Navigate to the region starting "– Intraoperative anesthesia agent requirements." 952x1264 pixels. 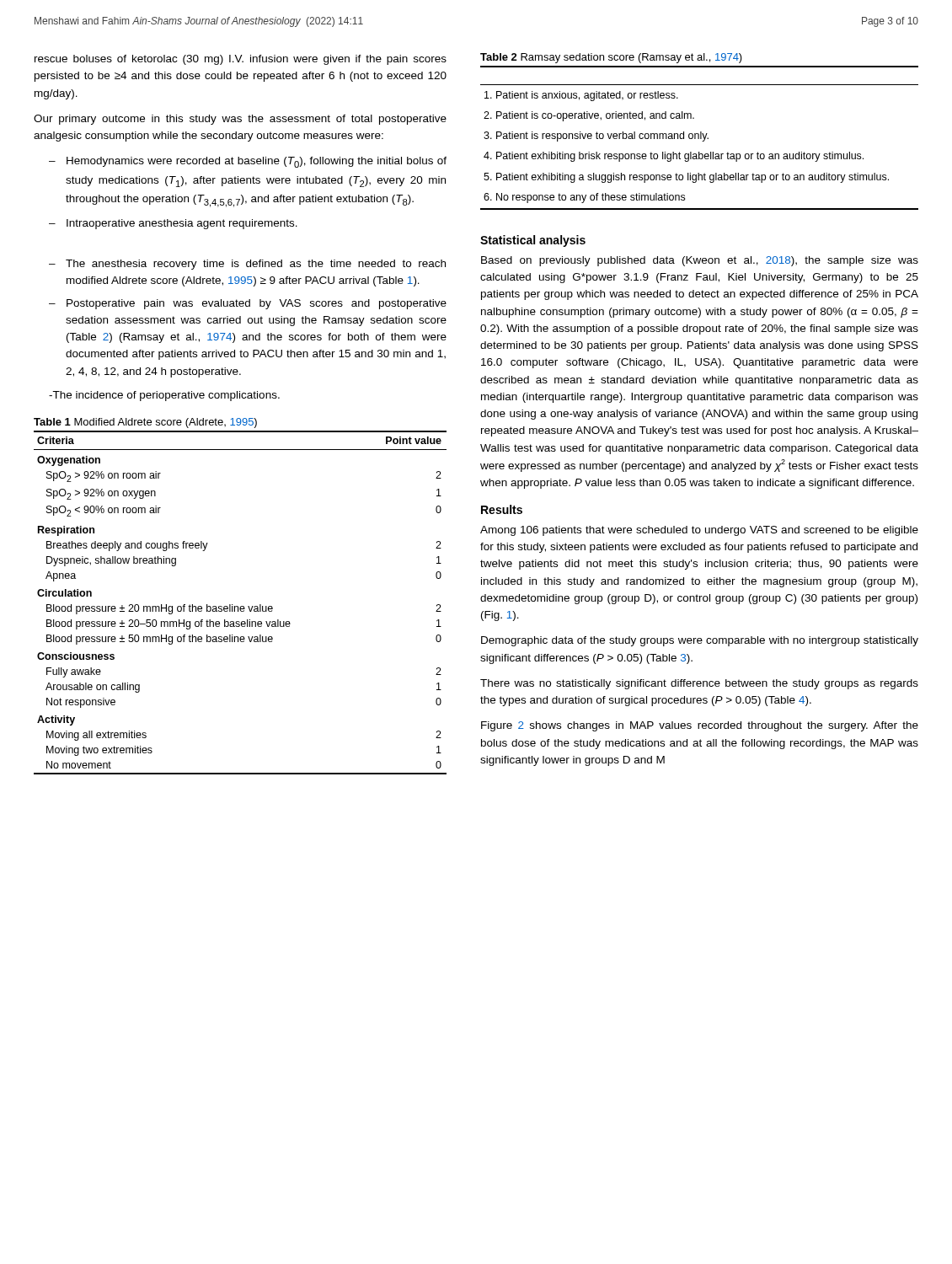(248, 223)
